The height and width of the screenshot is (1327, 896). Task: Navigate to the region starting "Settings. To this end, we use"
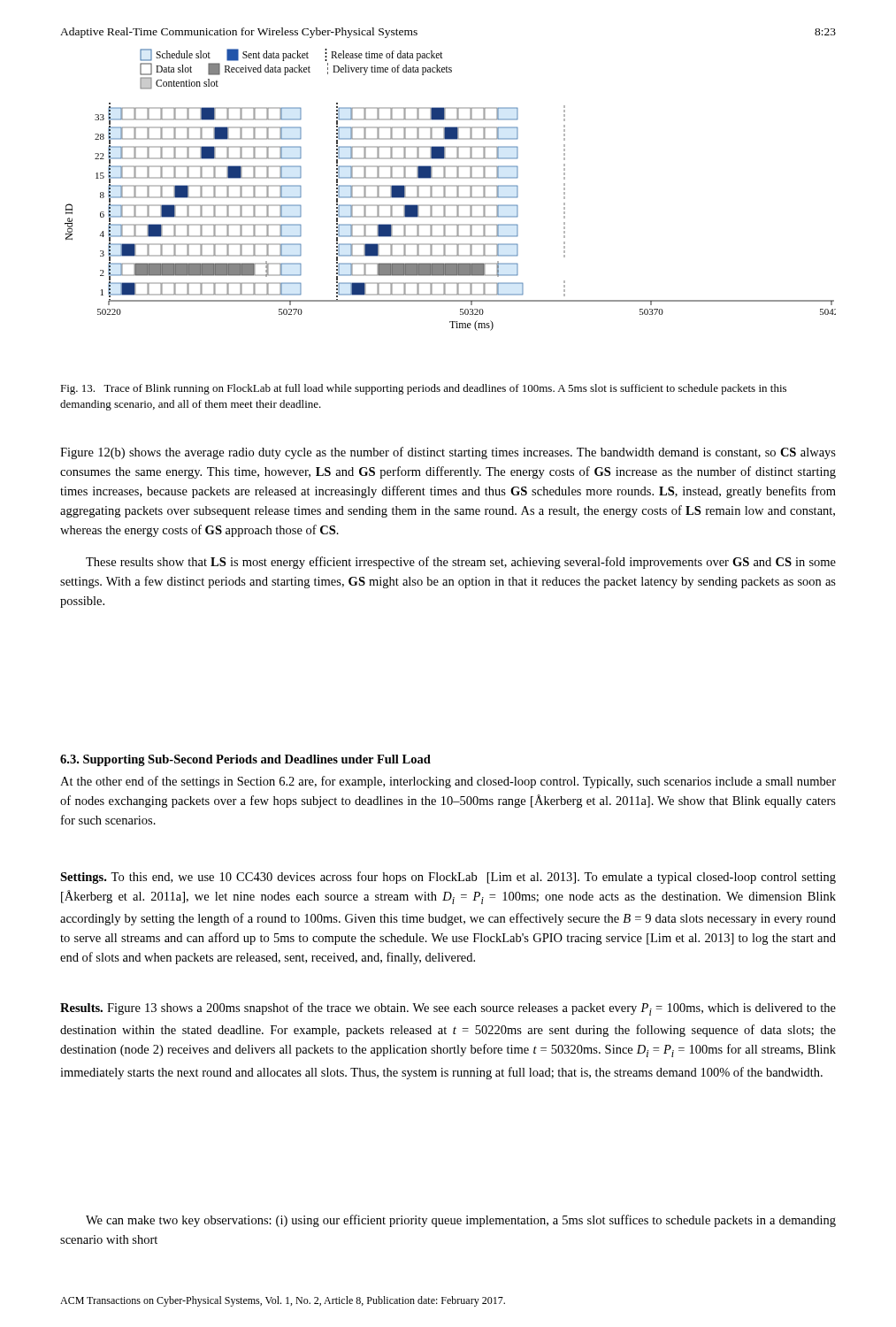[x=448, y=917]
